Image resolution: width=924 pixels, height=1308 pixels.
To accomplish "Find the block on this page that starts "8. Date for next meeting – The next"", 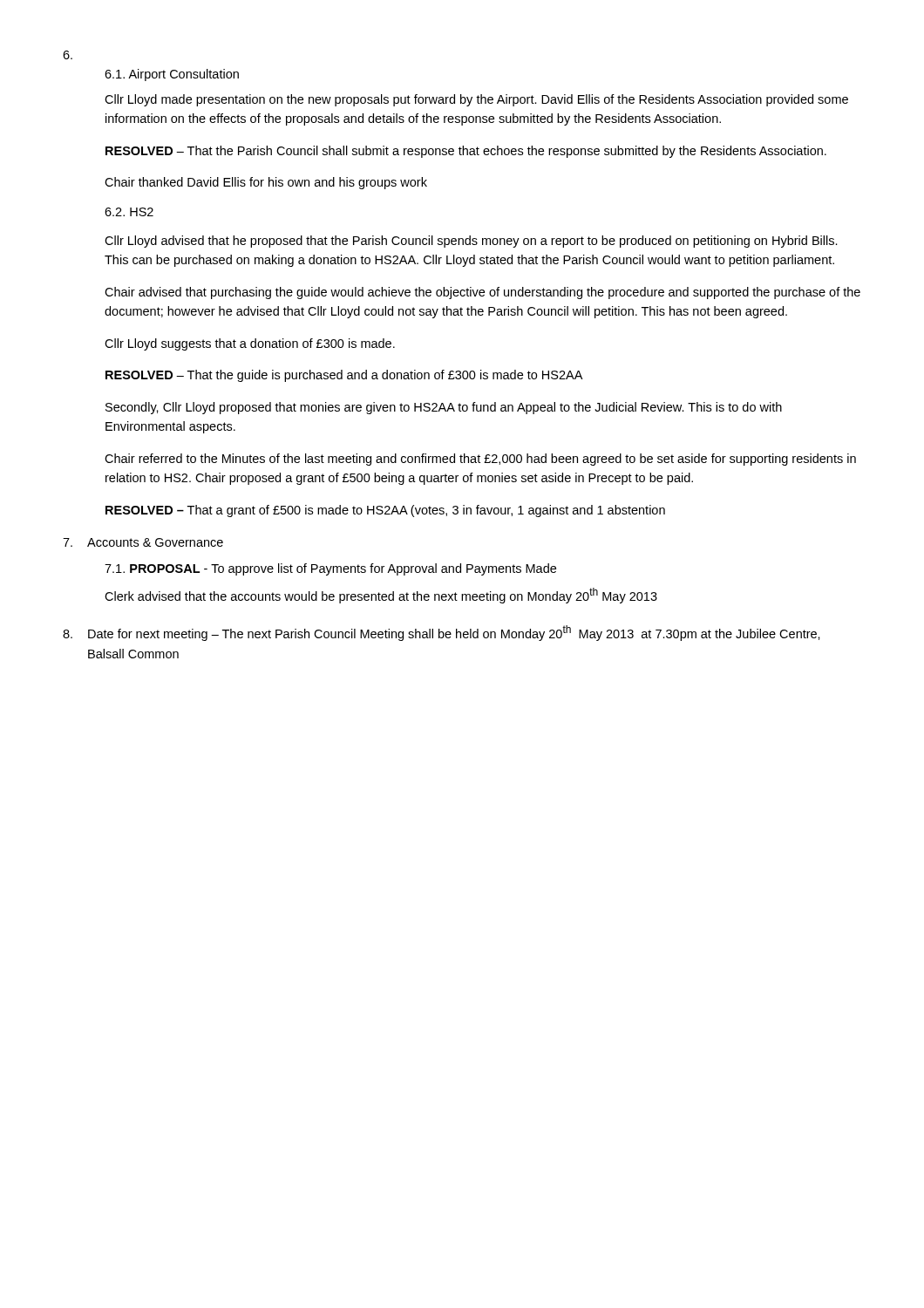I will click(462, 643).
